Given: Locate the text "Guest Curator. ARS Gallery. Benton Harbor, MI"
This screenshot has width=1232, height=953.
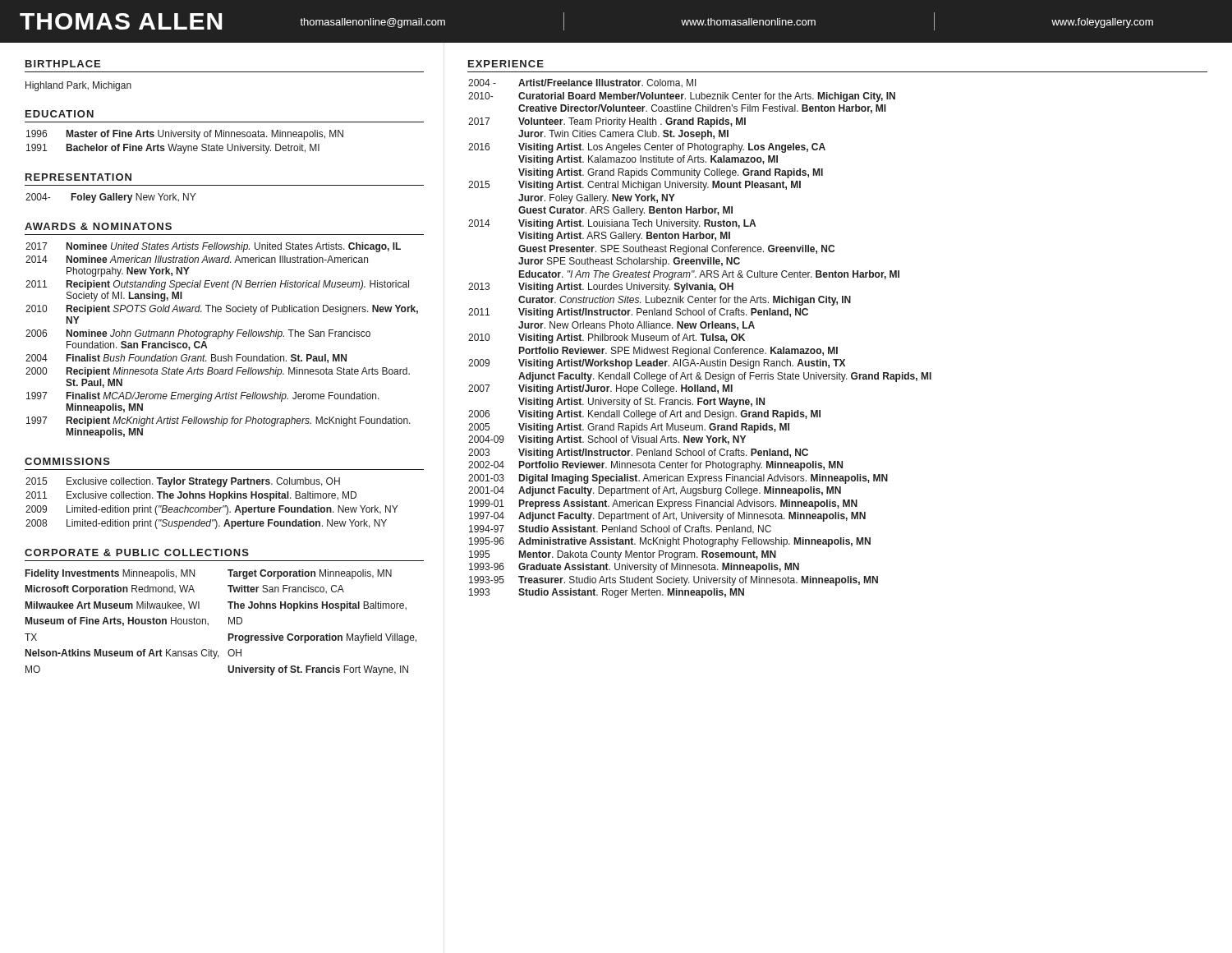Looking at the screenshot, I should click(x=626, y=210).
